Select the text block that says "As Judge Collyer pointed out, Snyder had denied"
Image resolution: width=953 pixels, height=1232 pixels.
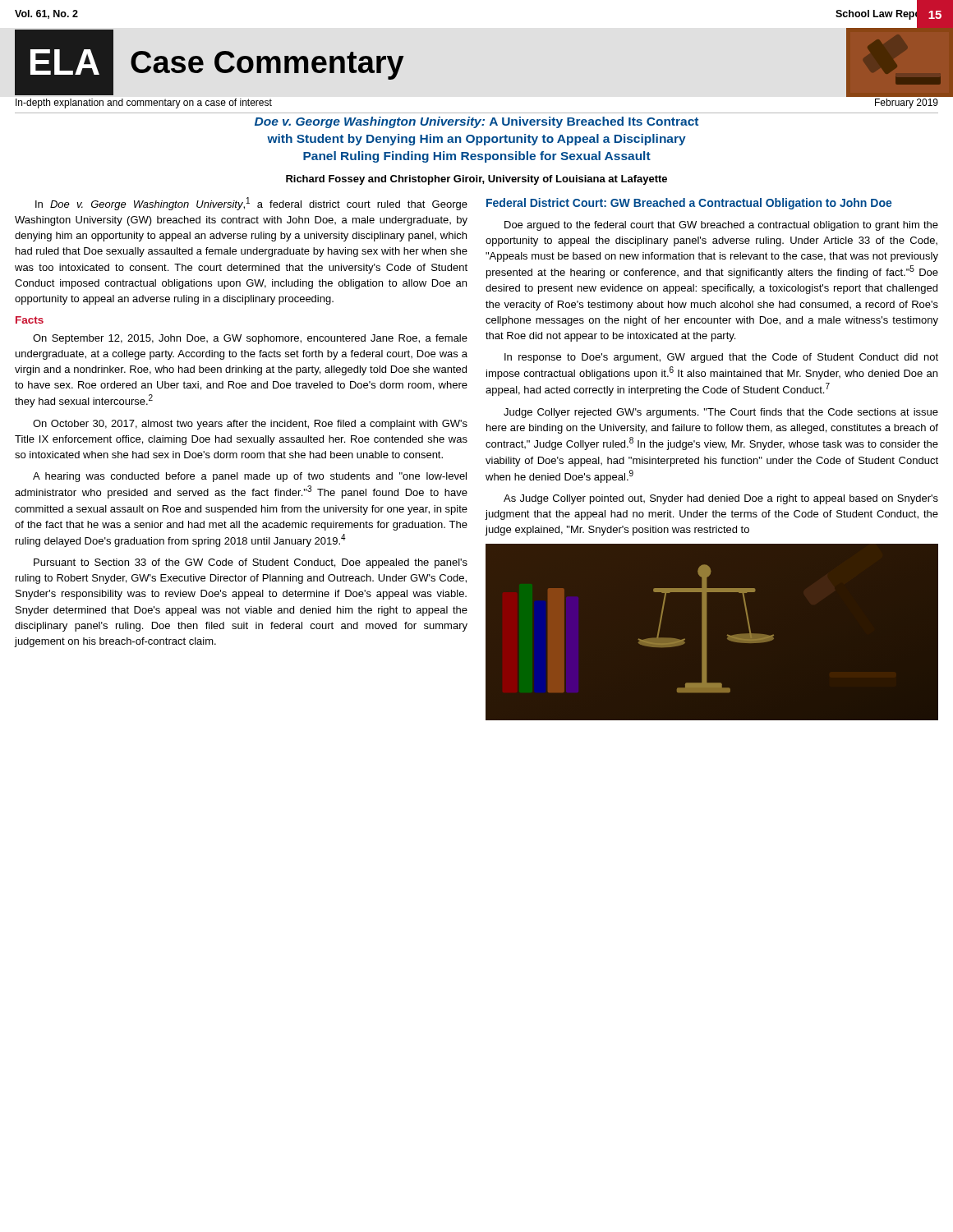(712, 514)
